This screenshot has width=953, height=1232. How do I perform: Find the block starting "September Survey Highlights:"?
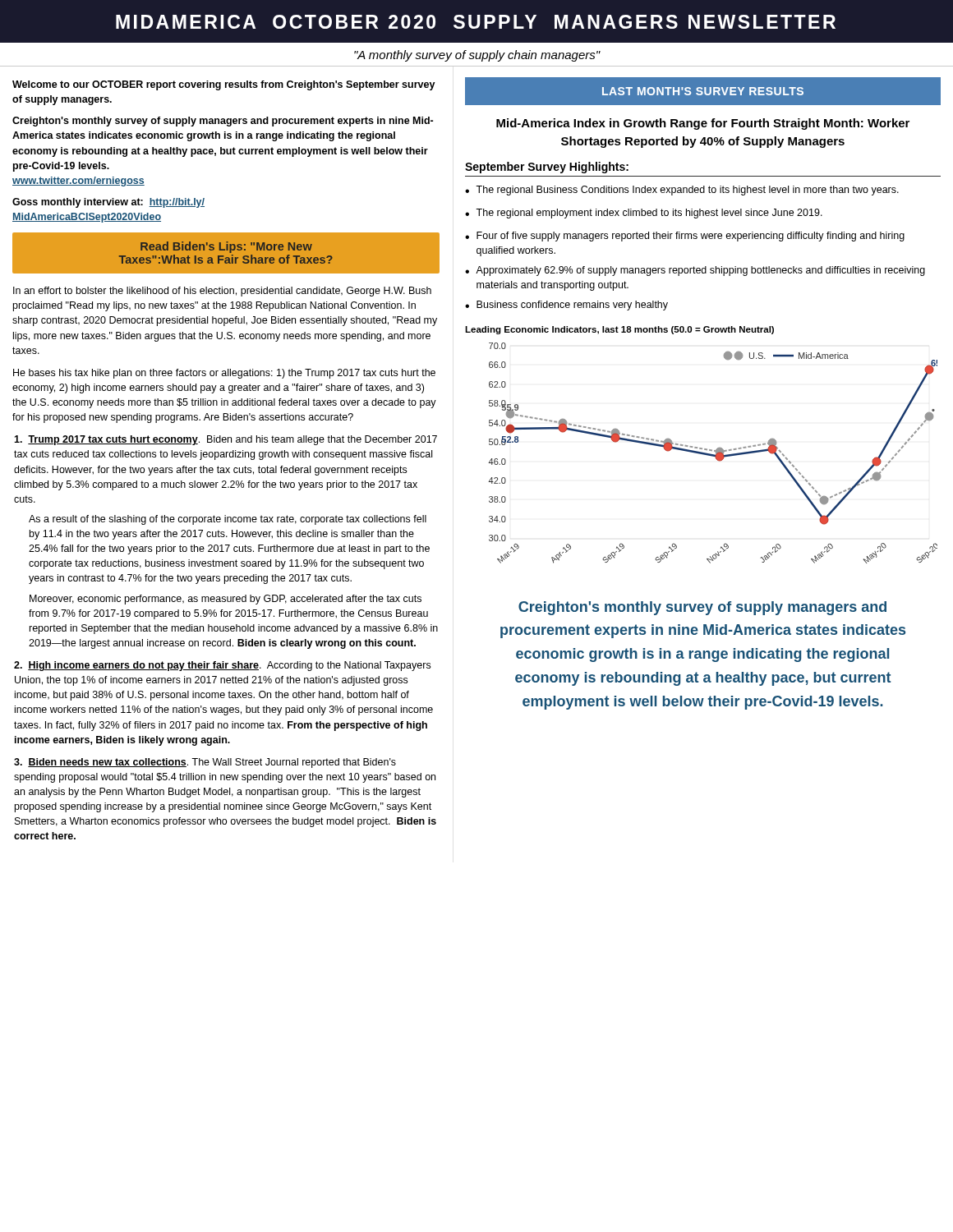(x=547, y=166)
